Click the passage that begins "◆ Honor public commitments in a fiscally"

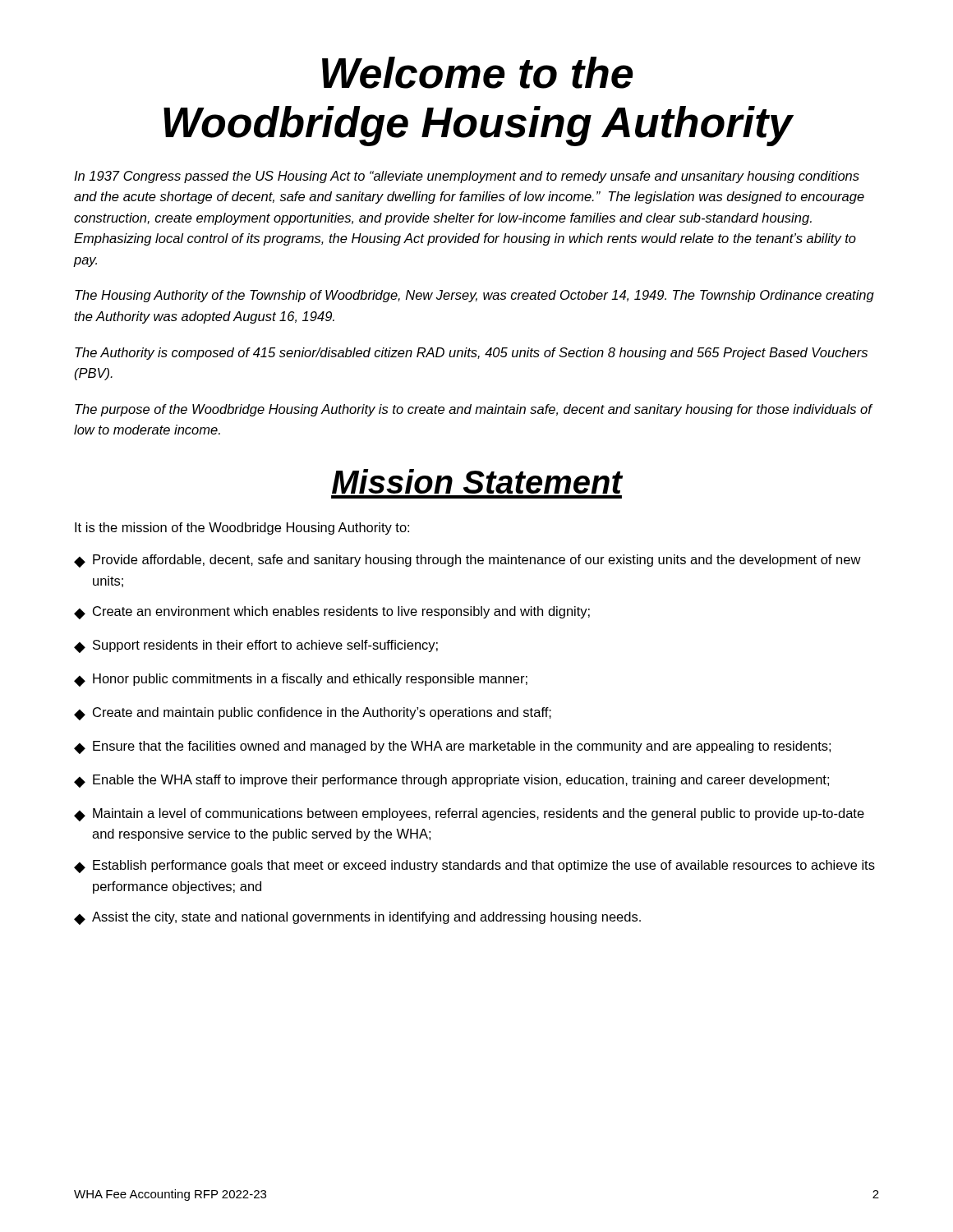(301, 681)
